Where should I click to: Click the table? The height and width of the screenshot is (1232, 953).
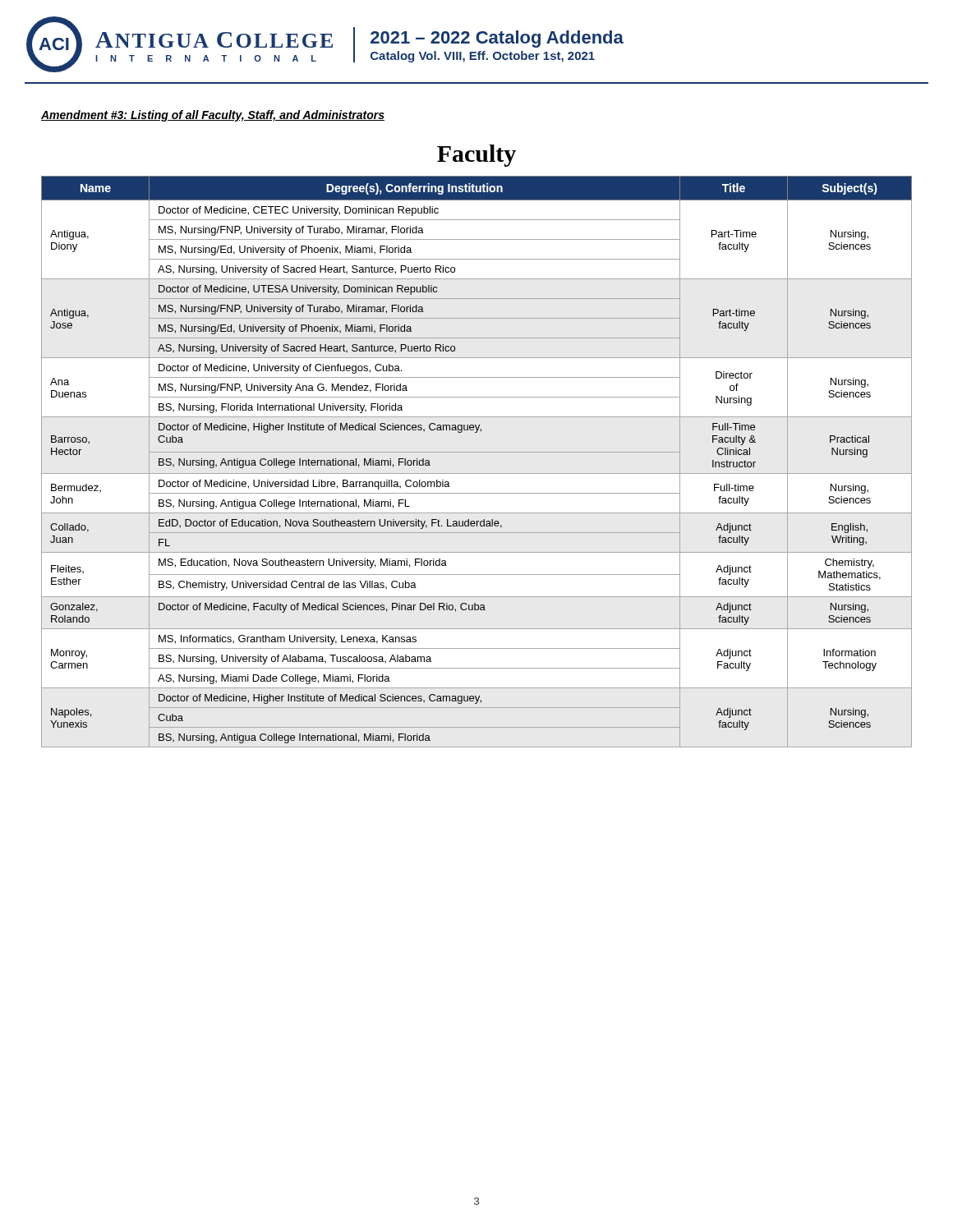(476, 462)
